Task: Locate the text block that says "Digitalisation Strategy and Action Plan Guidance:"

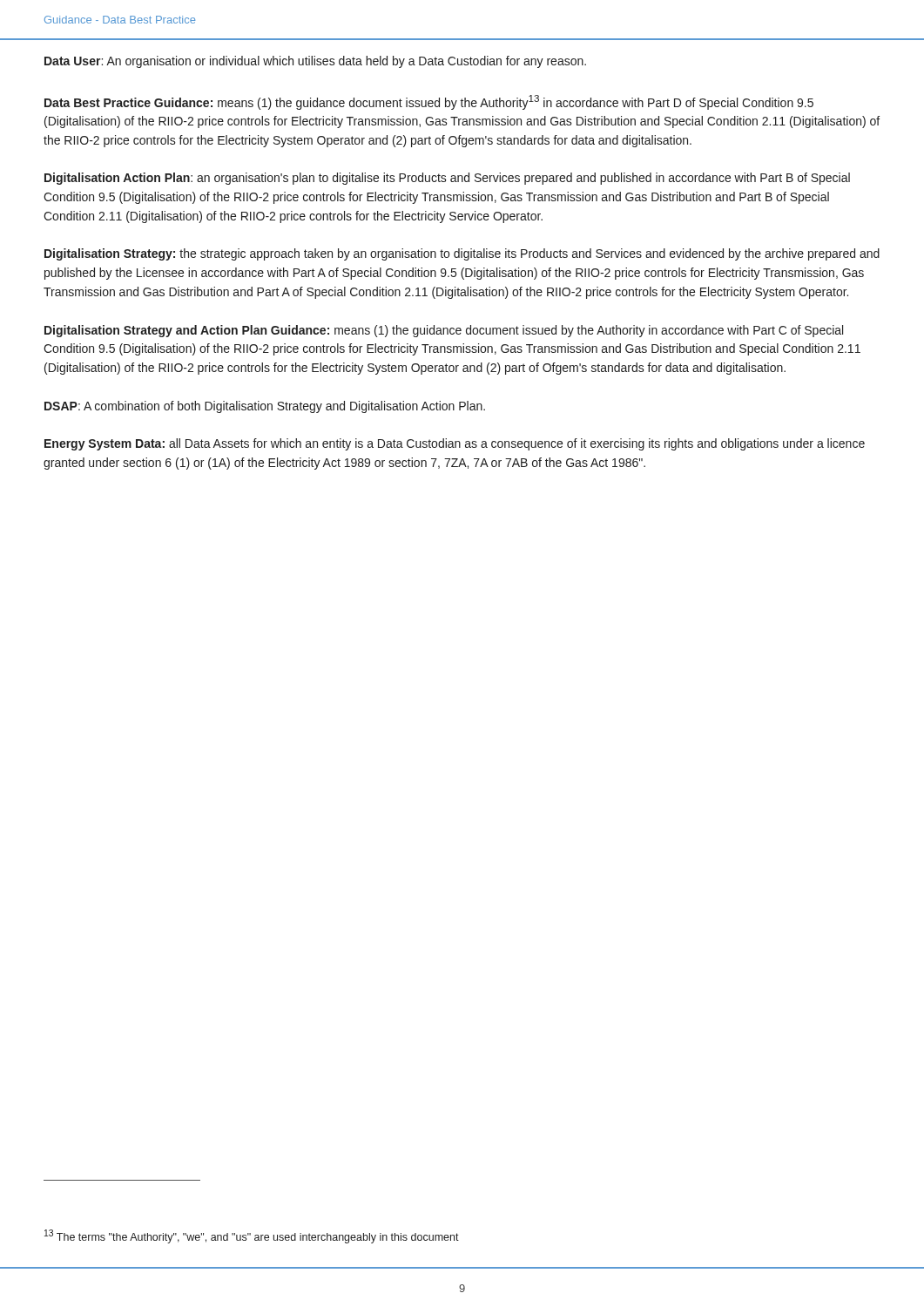Action: tap(452, 349)
